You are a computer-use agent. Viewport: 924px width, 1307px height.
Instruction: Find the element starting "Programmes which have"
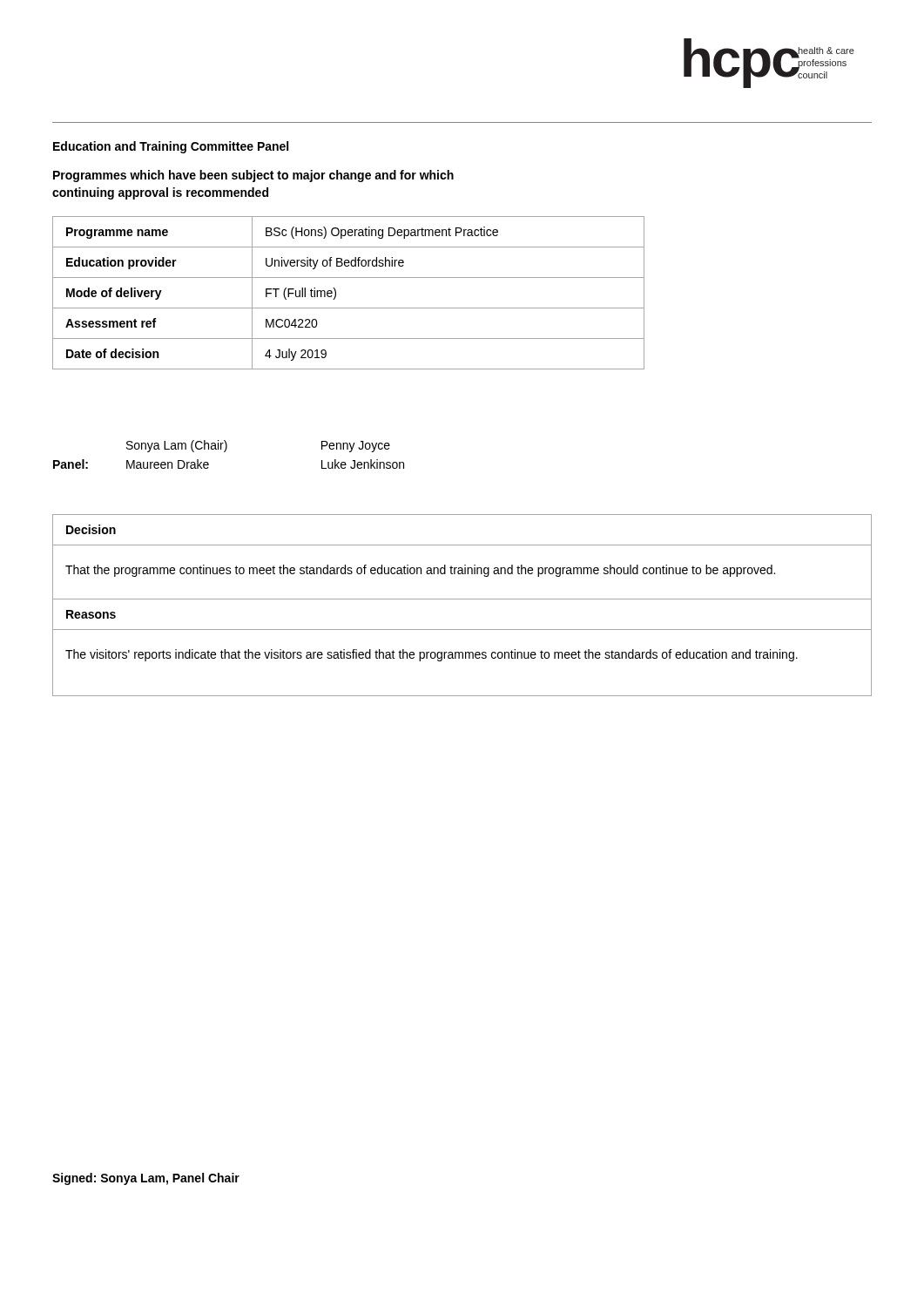tap(253, 184)
